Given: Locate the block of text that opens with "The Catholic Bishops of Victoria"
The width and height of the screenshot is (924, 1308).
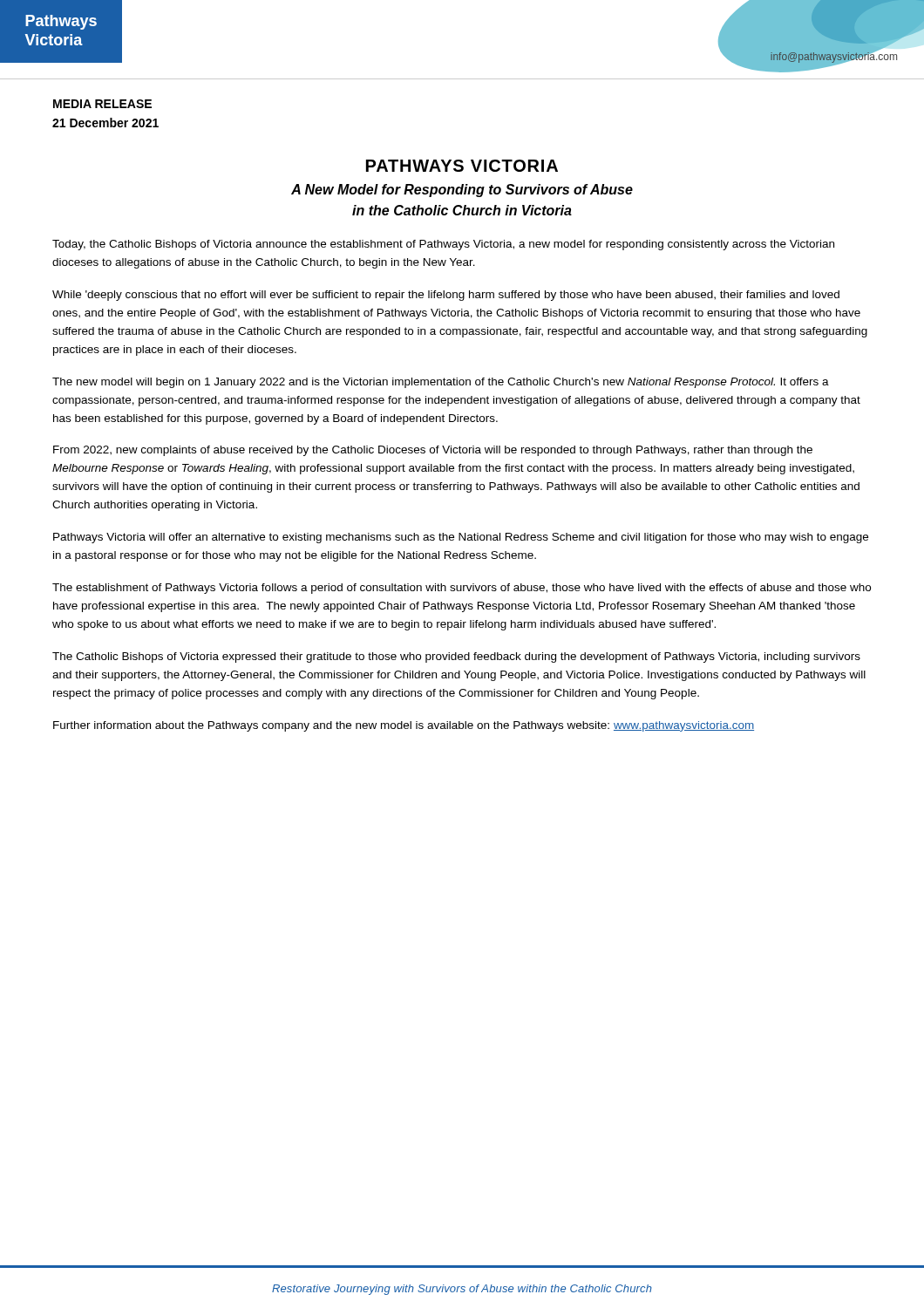Looking at the screenshot, I should point(459,674).
